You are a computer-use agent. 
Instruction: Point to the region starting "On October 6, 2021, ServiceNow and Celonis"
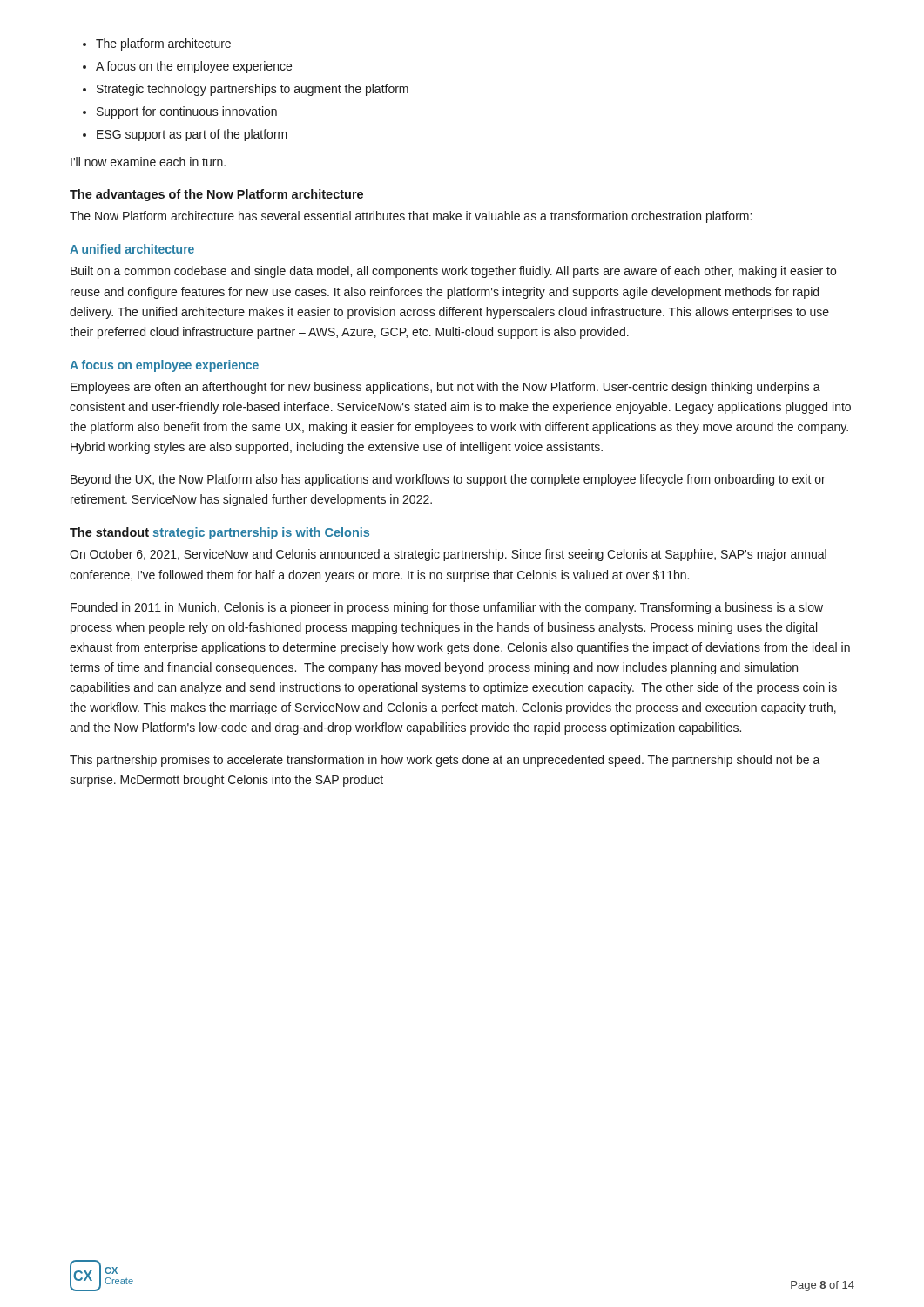448,565
